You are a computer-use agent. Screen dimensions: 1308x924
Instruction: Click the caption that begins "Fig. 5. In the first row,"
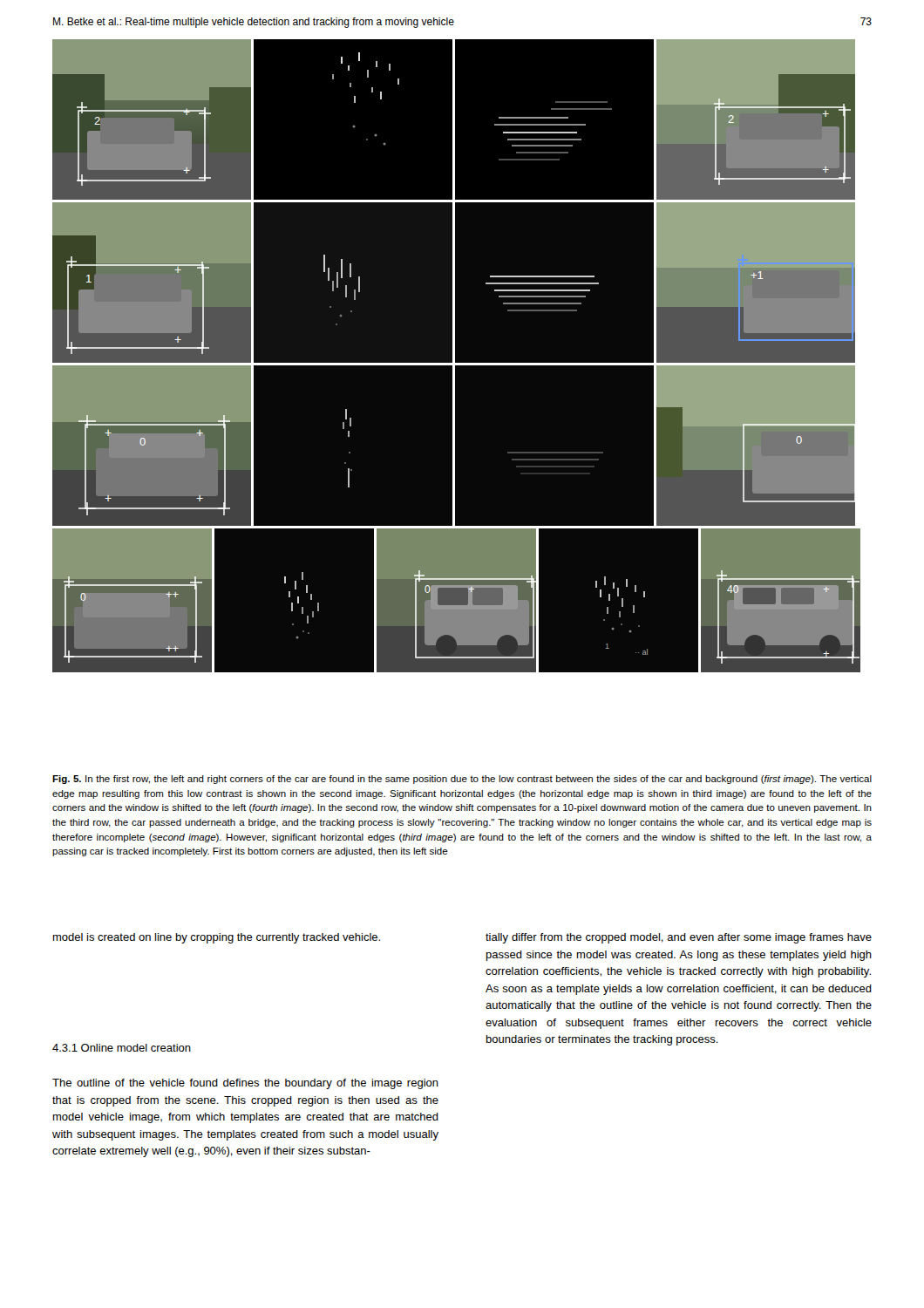pos(462,815)
